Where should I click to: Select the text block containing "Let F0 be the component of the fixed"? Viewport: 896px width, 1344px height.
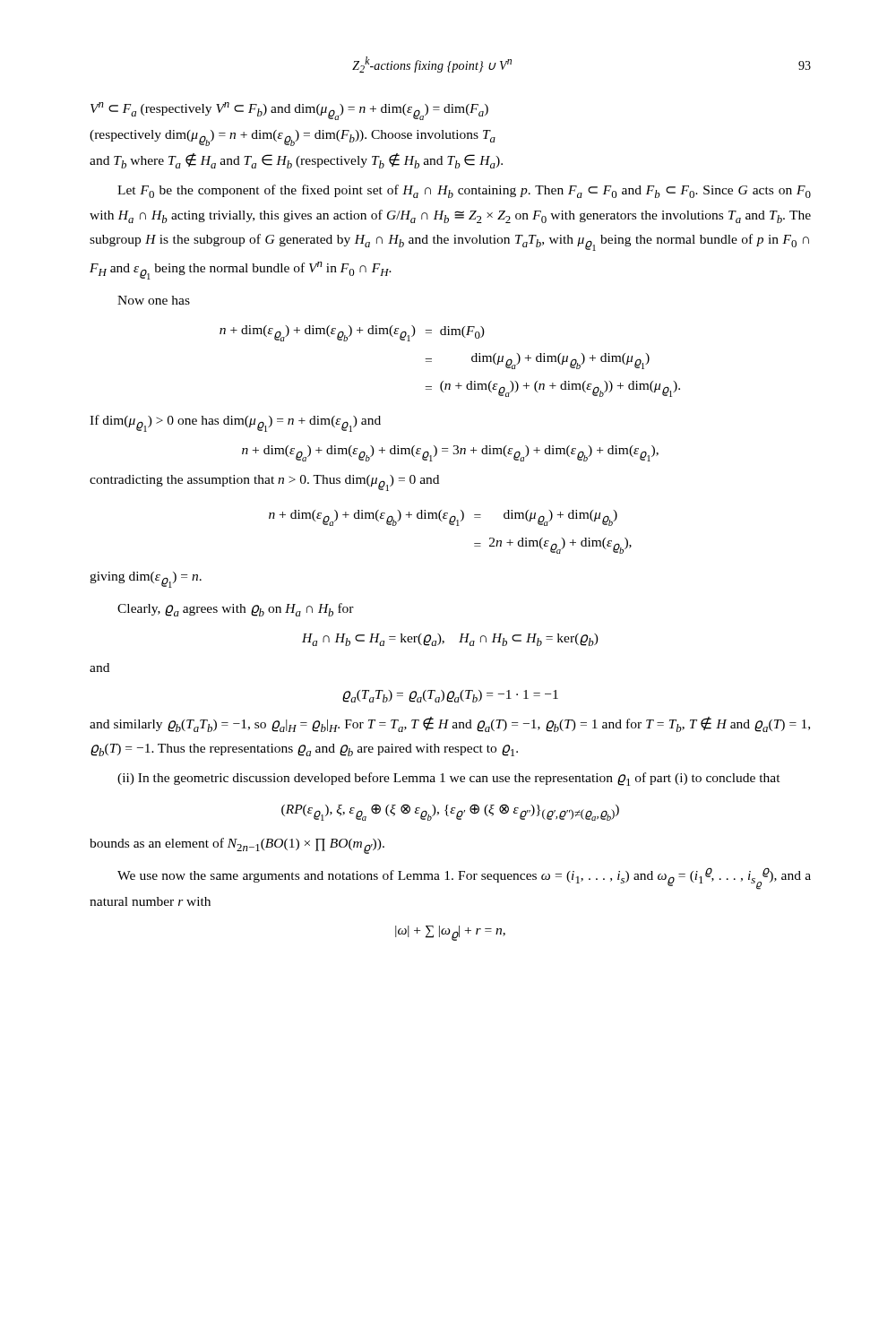(x=450, y=232)
